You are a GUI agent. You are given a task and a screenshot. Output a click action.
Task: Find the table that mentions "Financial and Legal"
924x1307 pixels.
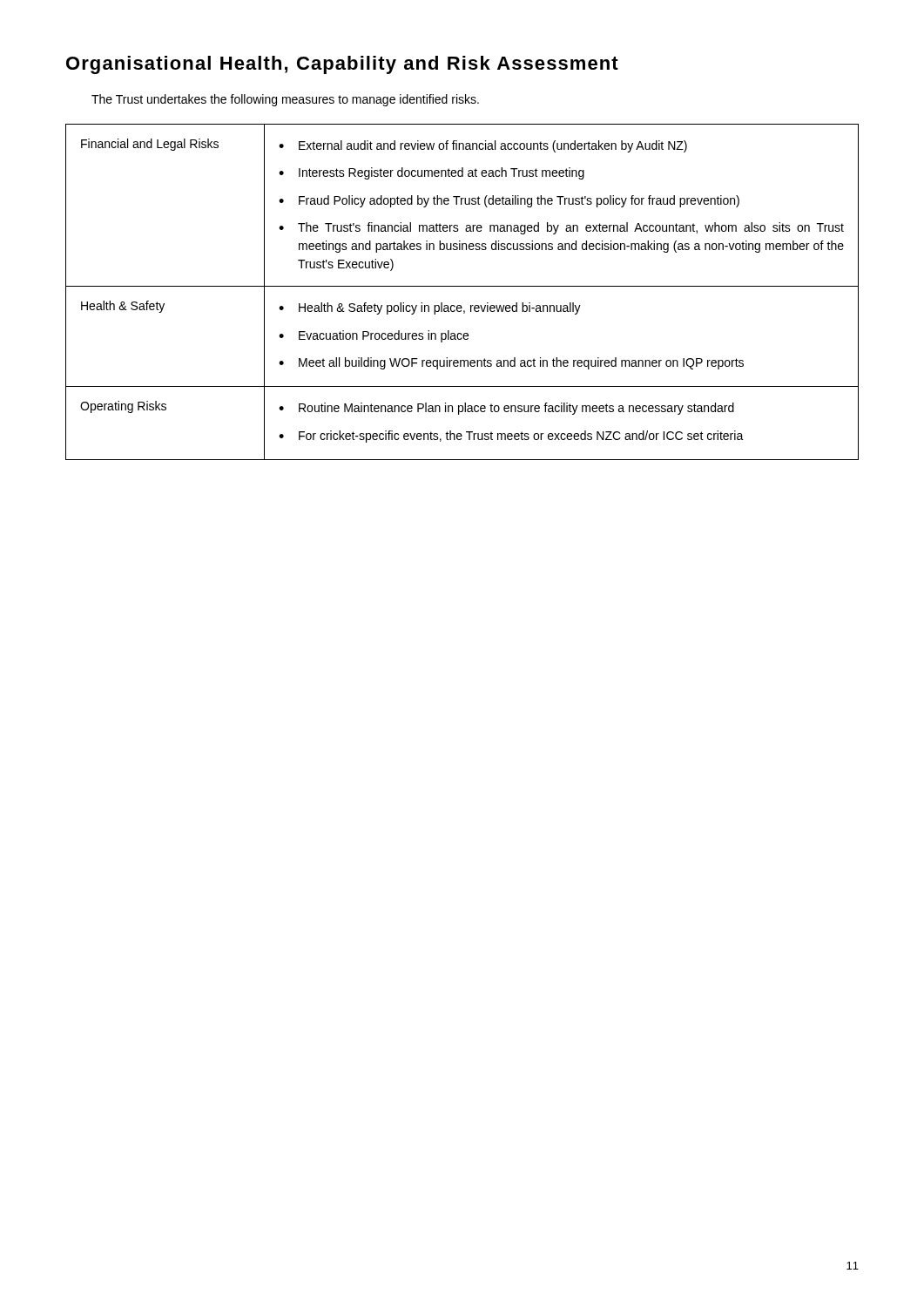462,292
